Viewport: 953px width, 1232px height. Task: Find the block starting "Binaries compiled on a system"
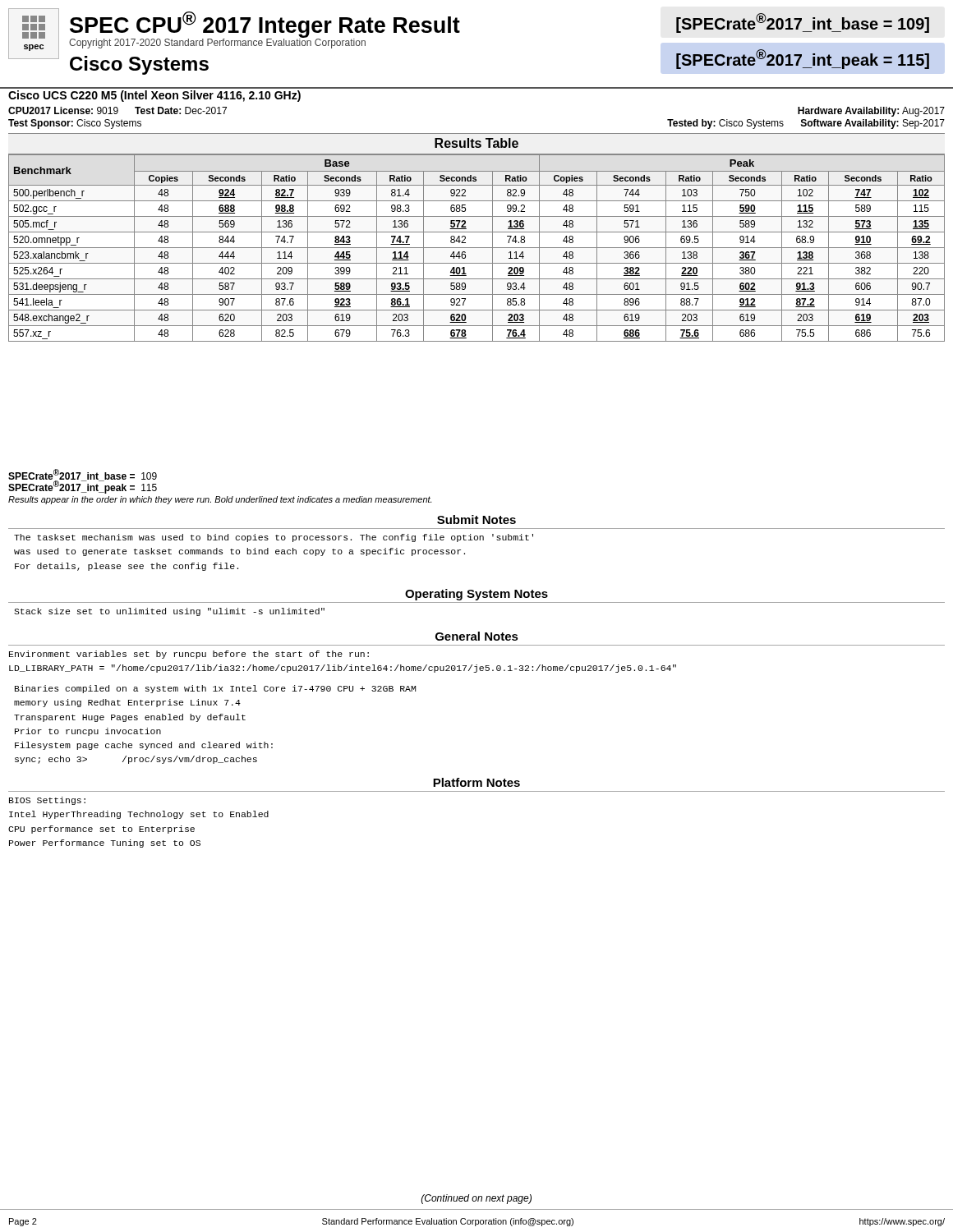point(215,689)
